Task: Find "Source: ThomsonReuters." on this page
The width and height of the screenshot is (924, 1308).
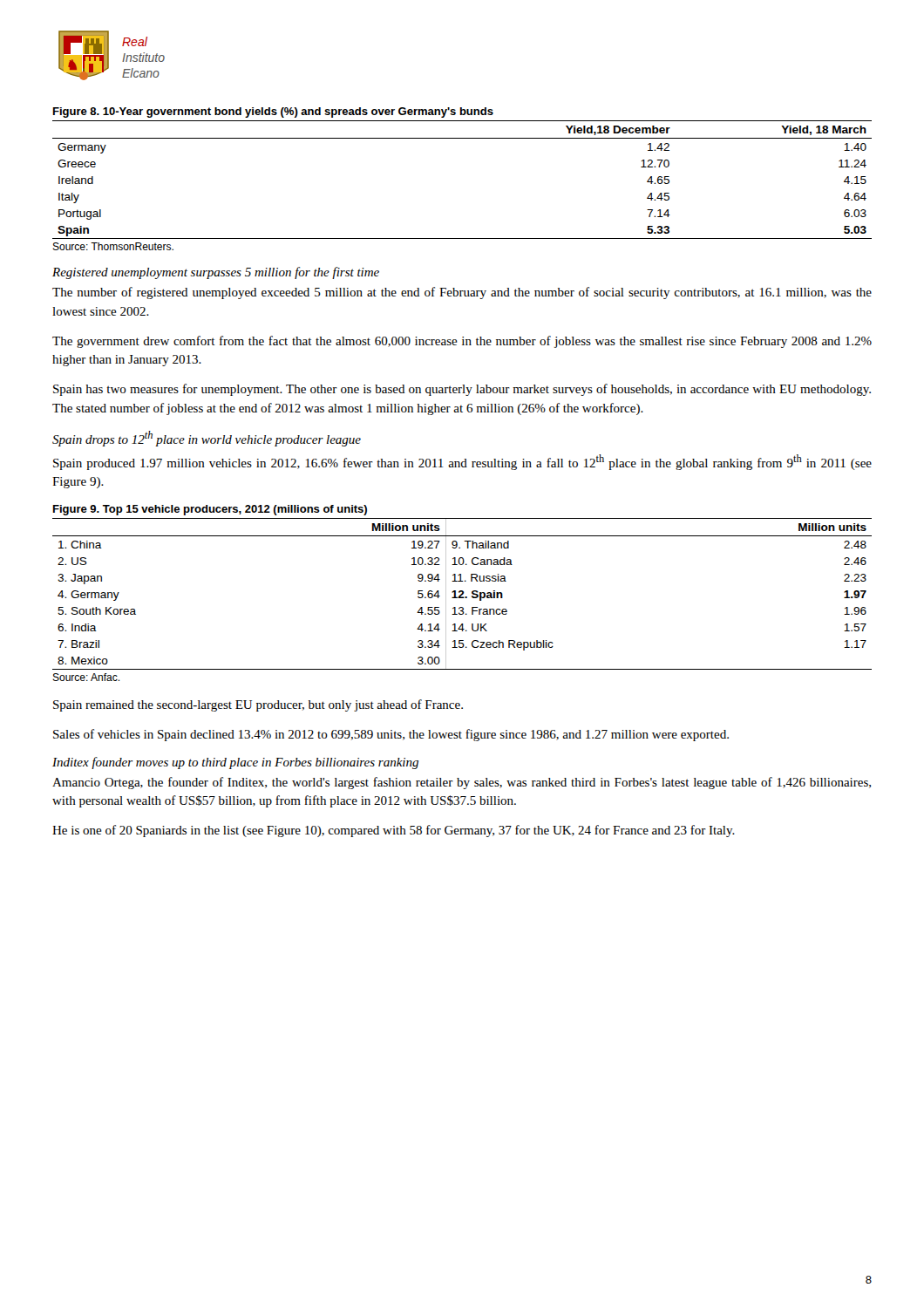Action: (x=113, y=247)
